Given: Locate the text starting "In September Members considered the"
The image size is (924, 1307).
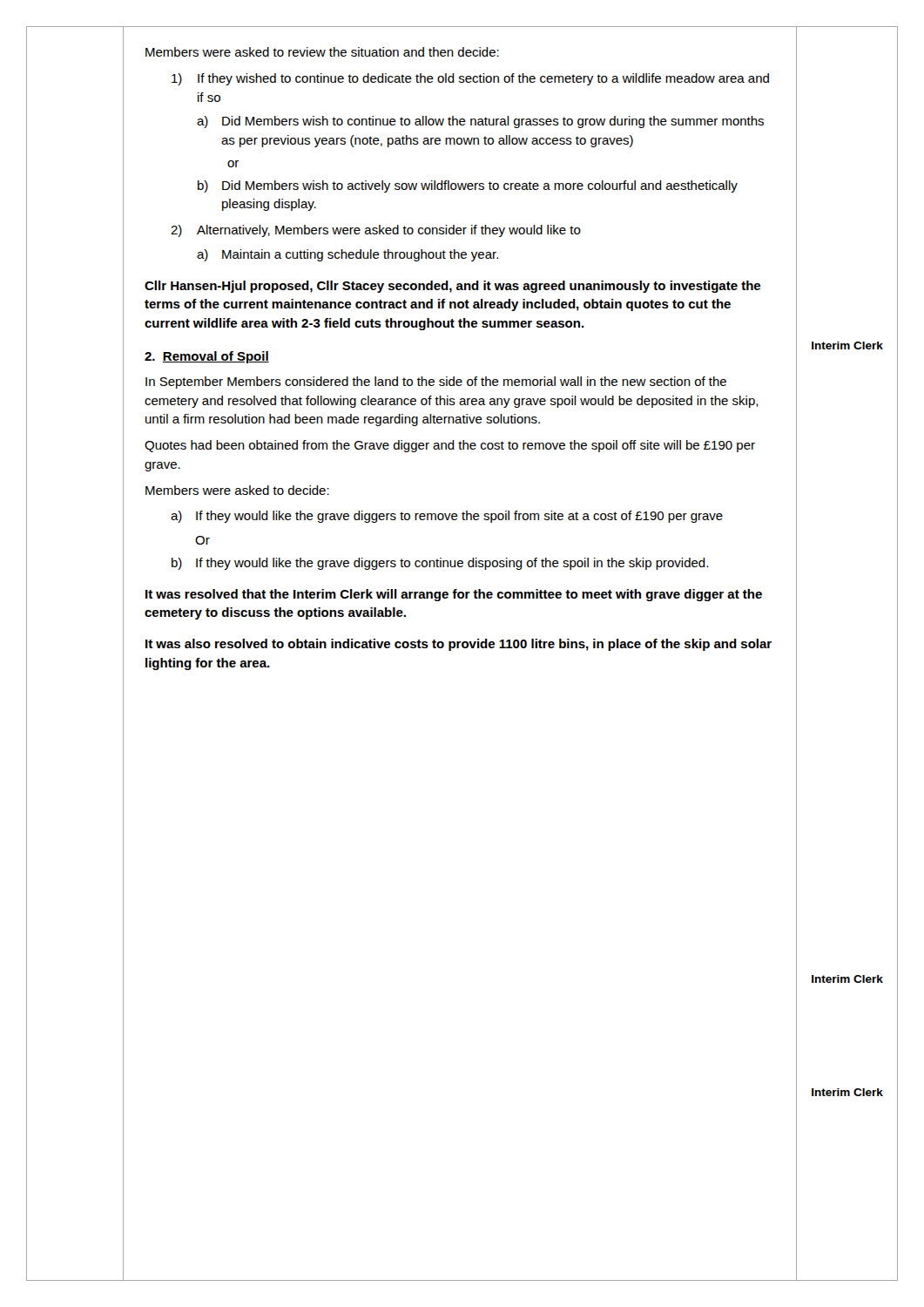Looking at the screenshot, I should point(452,400).
